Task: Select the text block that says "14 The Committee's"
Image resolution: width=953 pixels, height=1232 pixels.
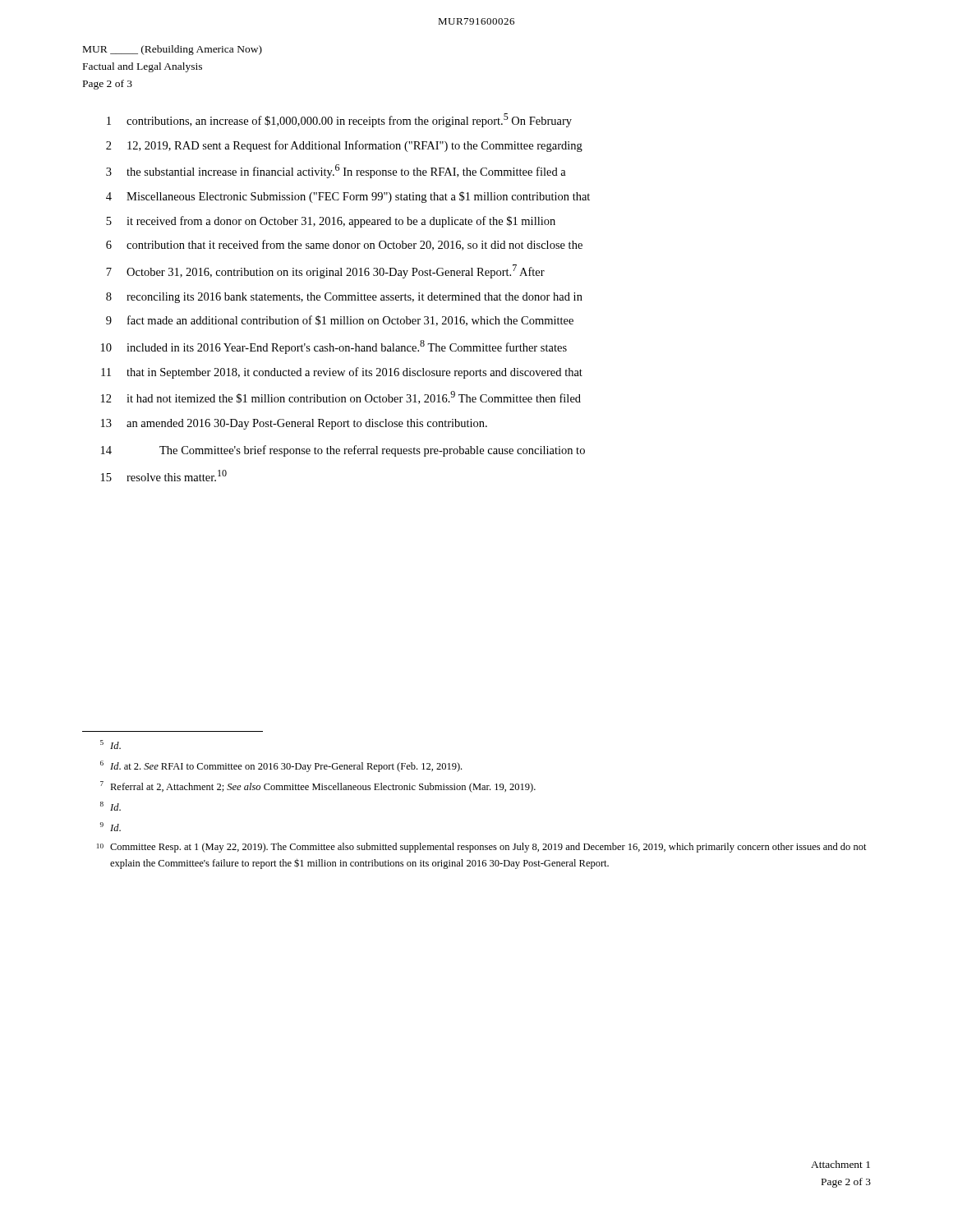Action: (x=476, y=451)
